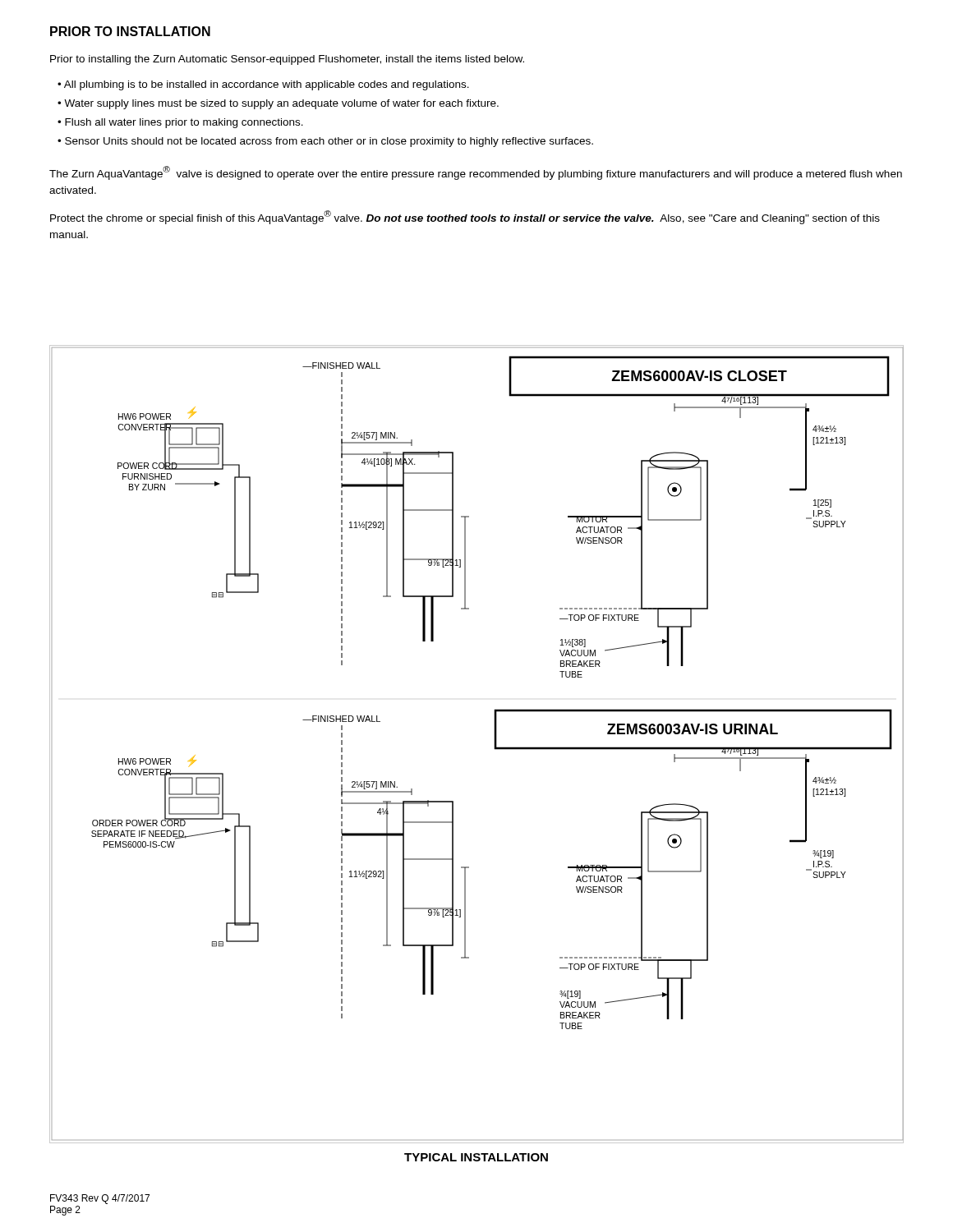Point to the text starting "• Sensor Units should not be located across"

(326, 141)
